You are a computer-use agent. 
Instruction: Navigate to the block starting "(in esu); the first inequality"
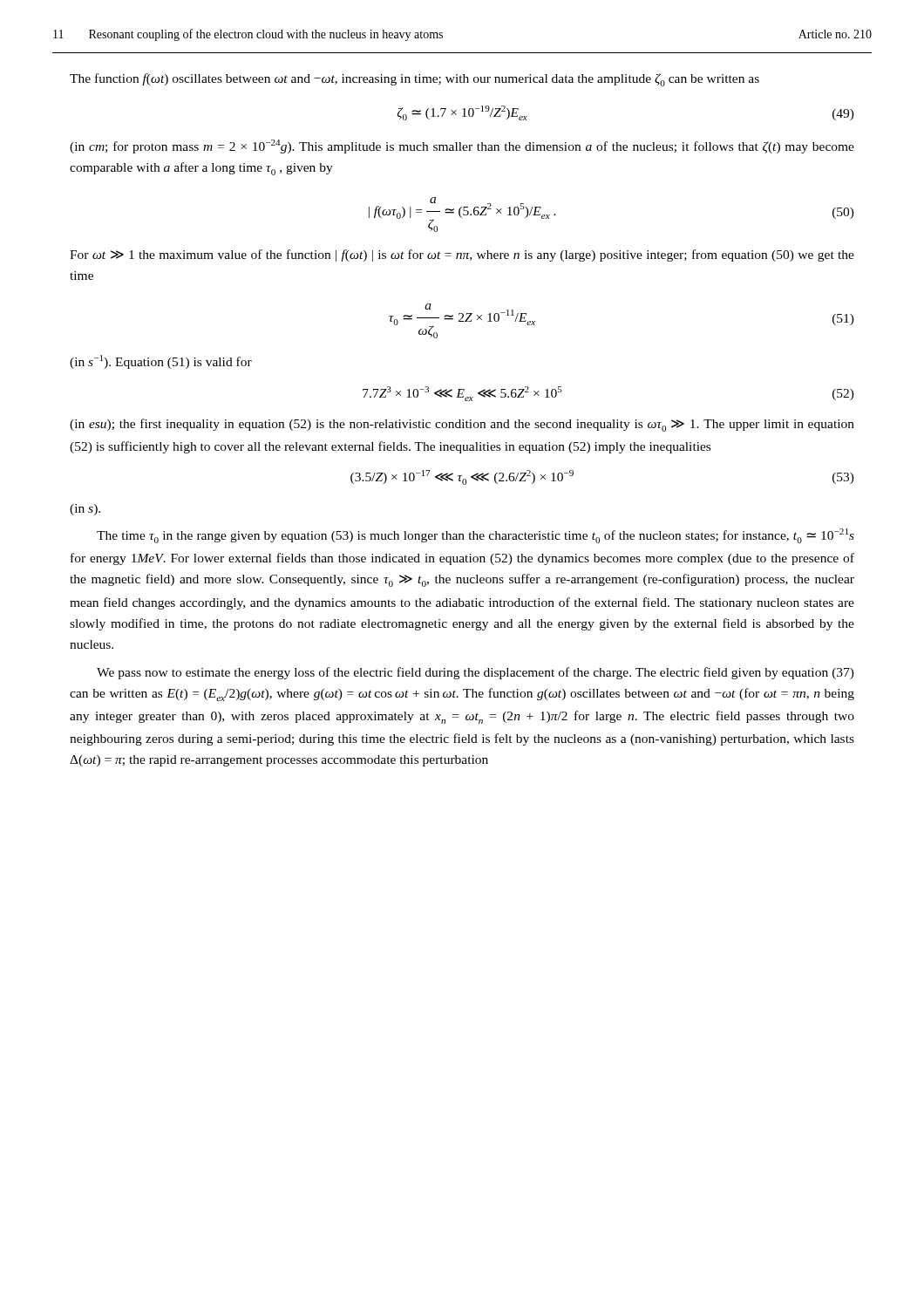click(462, 435)
